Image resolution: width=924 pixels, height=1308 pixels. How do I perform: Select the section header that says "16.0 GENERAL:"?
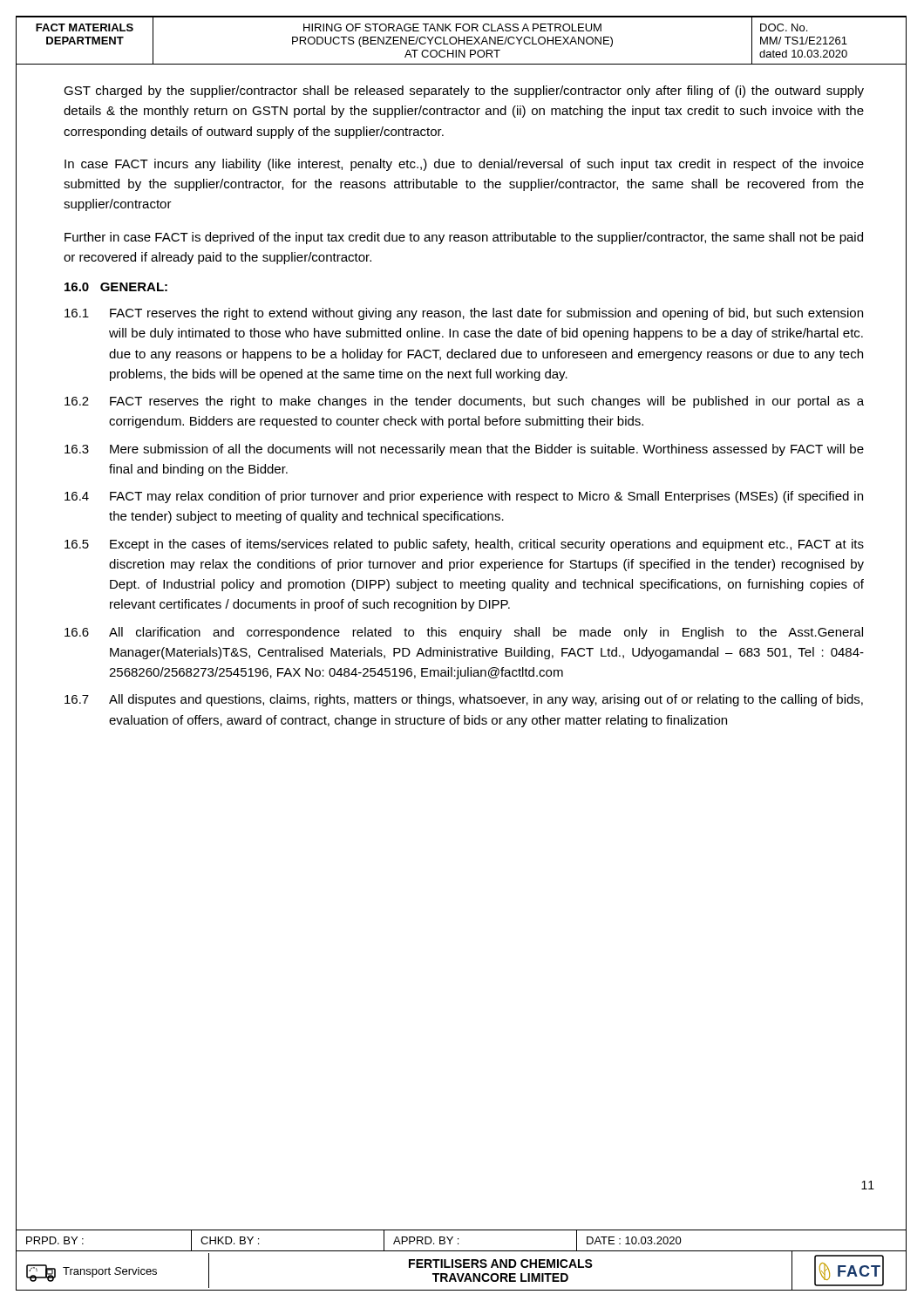[x=116, y=286]
